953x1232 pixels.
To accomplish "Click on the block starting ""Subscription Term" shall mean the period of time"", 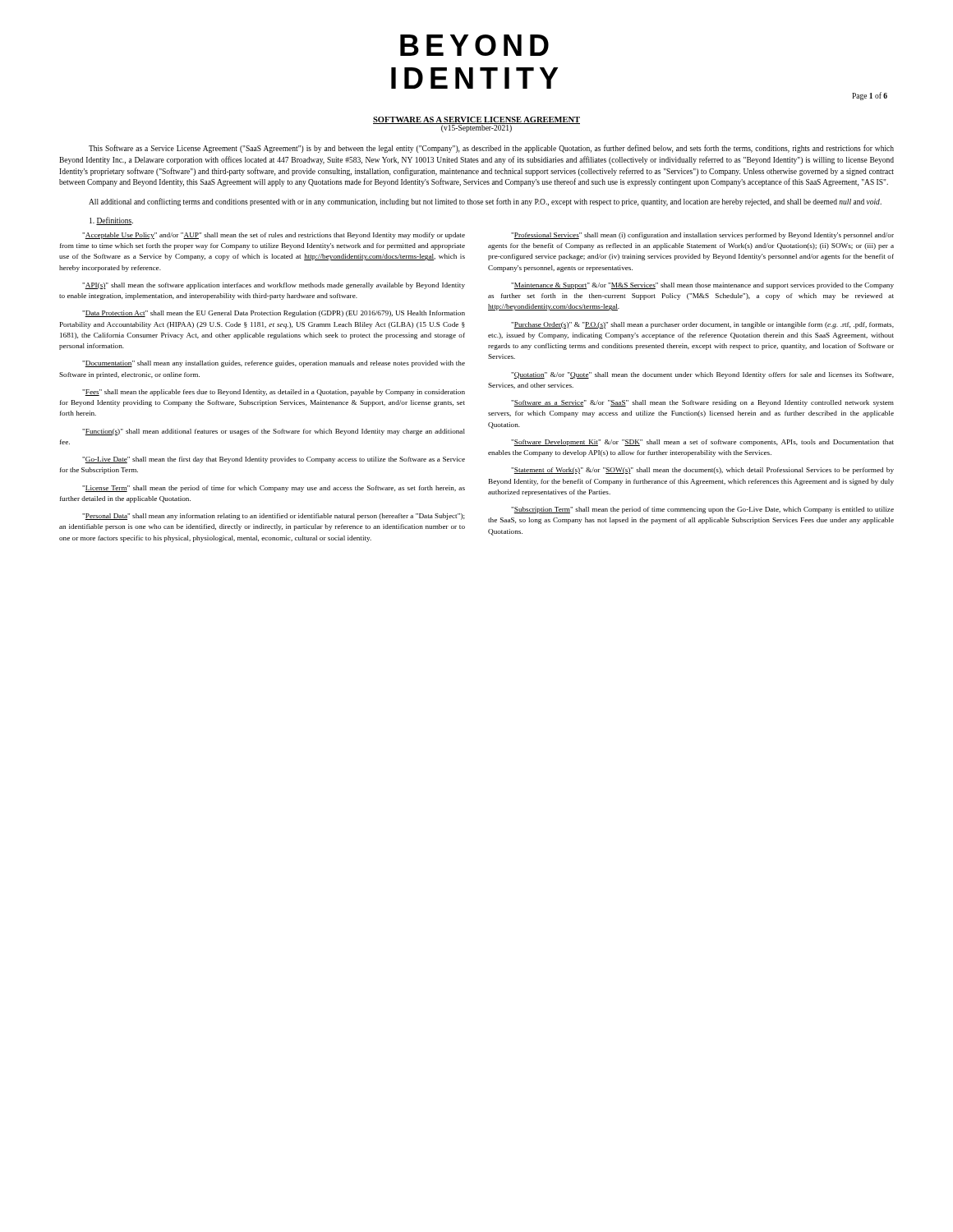I will (x=691, y=520).
